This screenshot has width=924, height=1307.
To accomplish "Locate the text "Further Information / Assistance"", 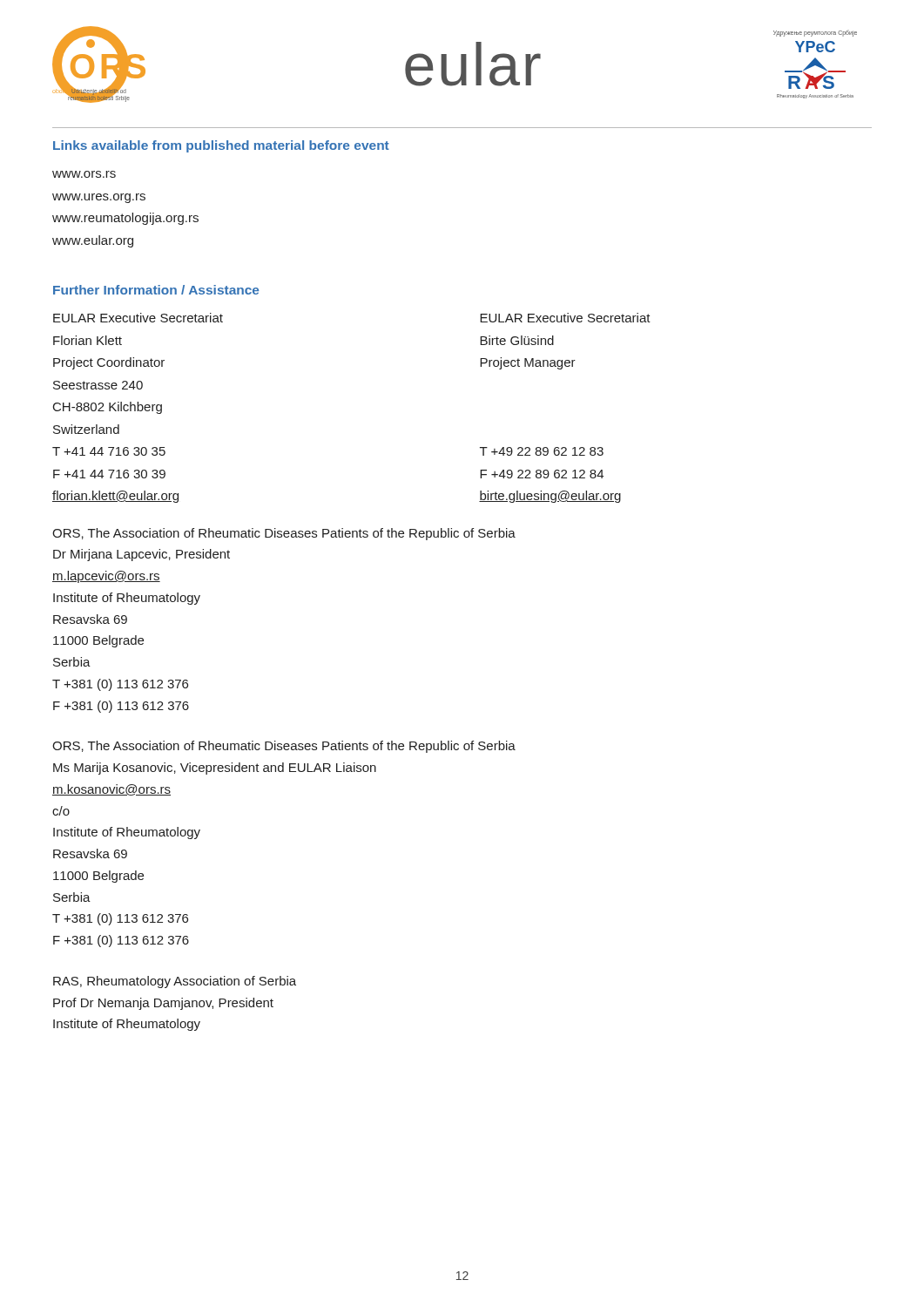I will [x=156, y=290].
